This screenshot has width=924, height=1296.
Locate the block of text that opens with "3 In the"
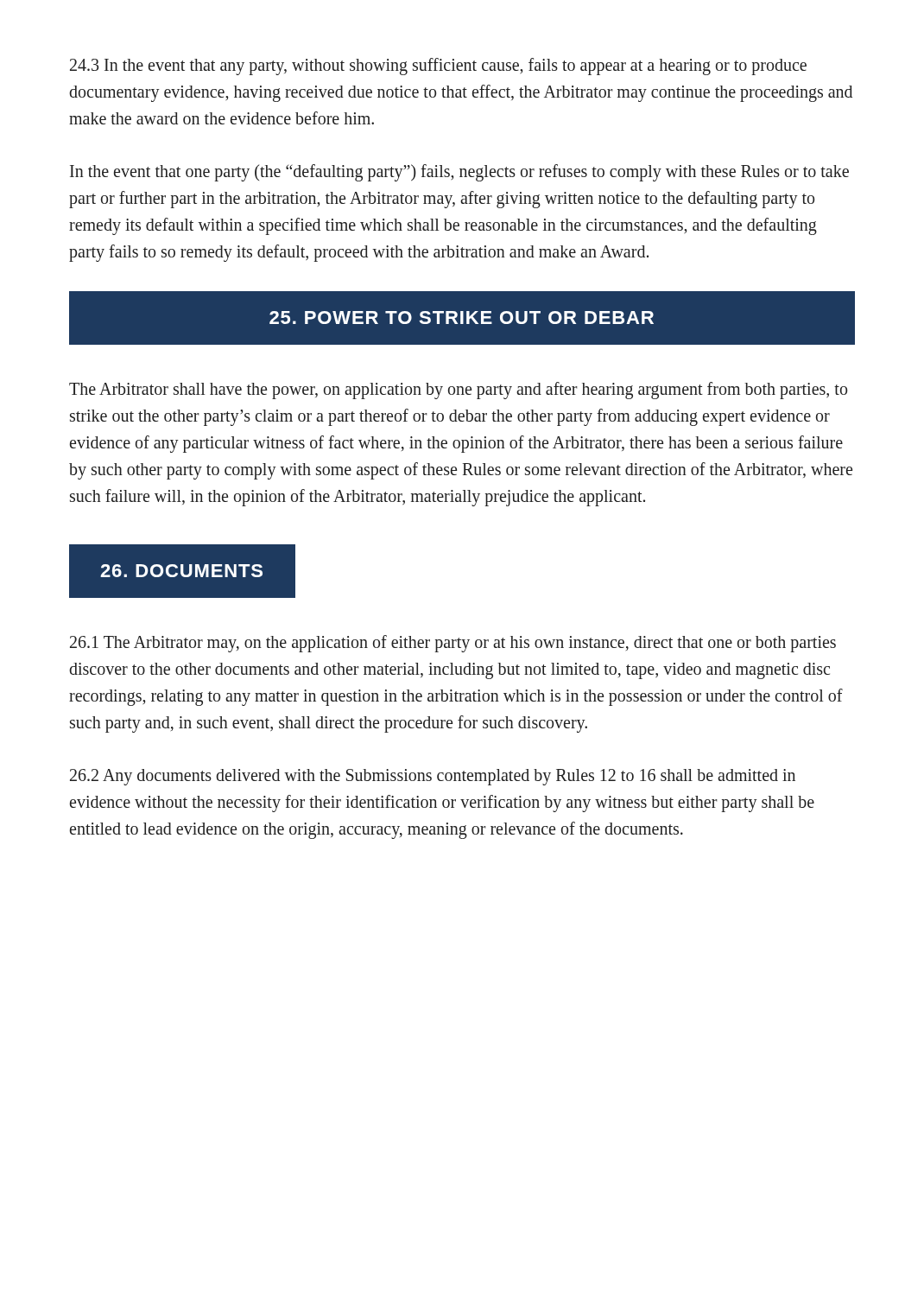pos(461,92)
